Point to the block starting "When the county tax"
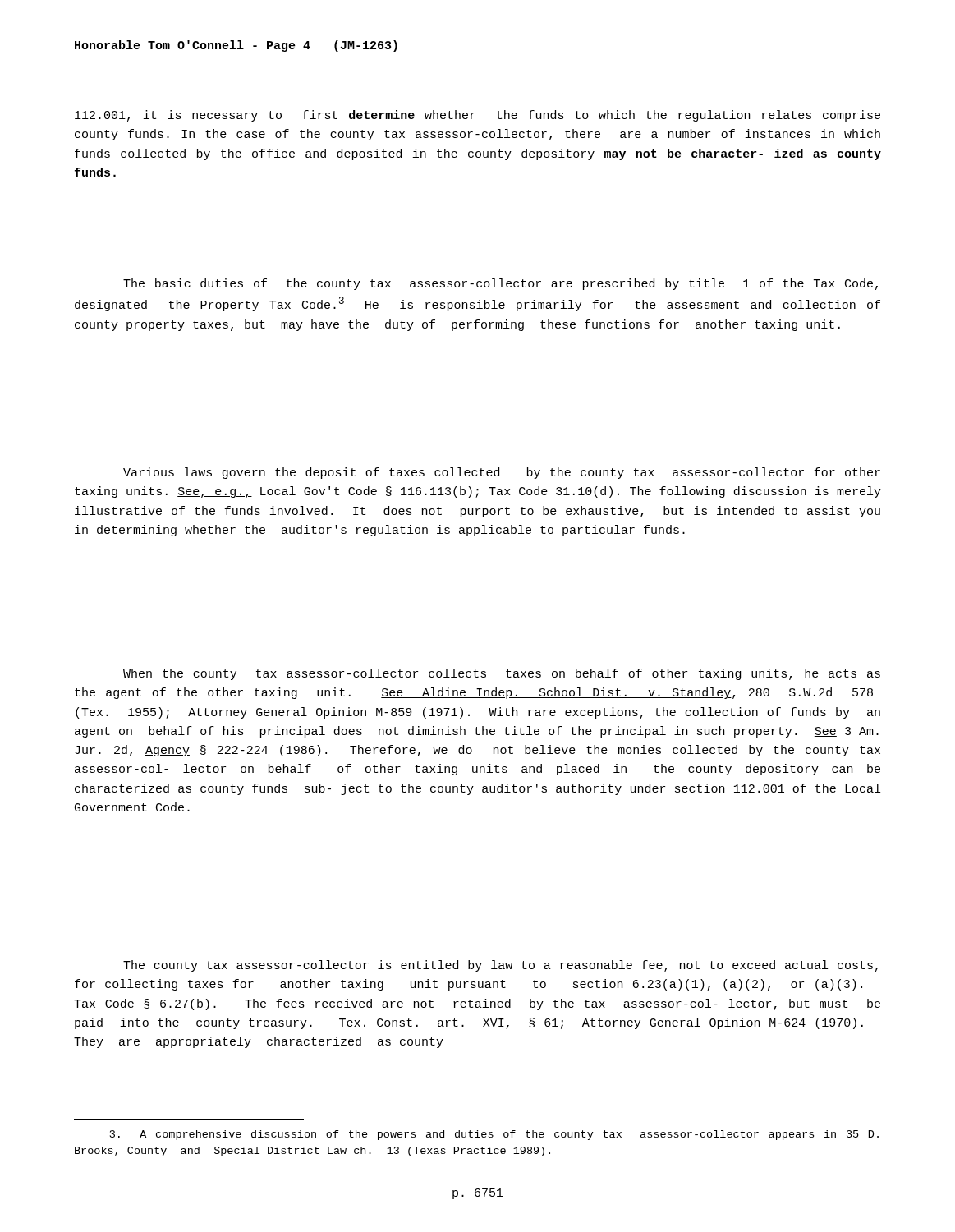The height and width of the screenshot is (1232, 955). point(478,742)
